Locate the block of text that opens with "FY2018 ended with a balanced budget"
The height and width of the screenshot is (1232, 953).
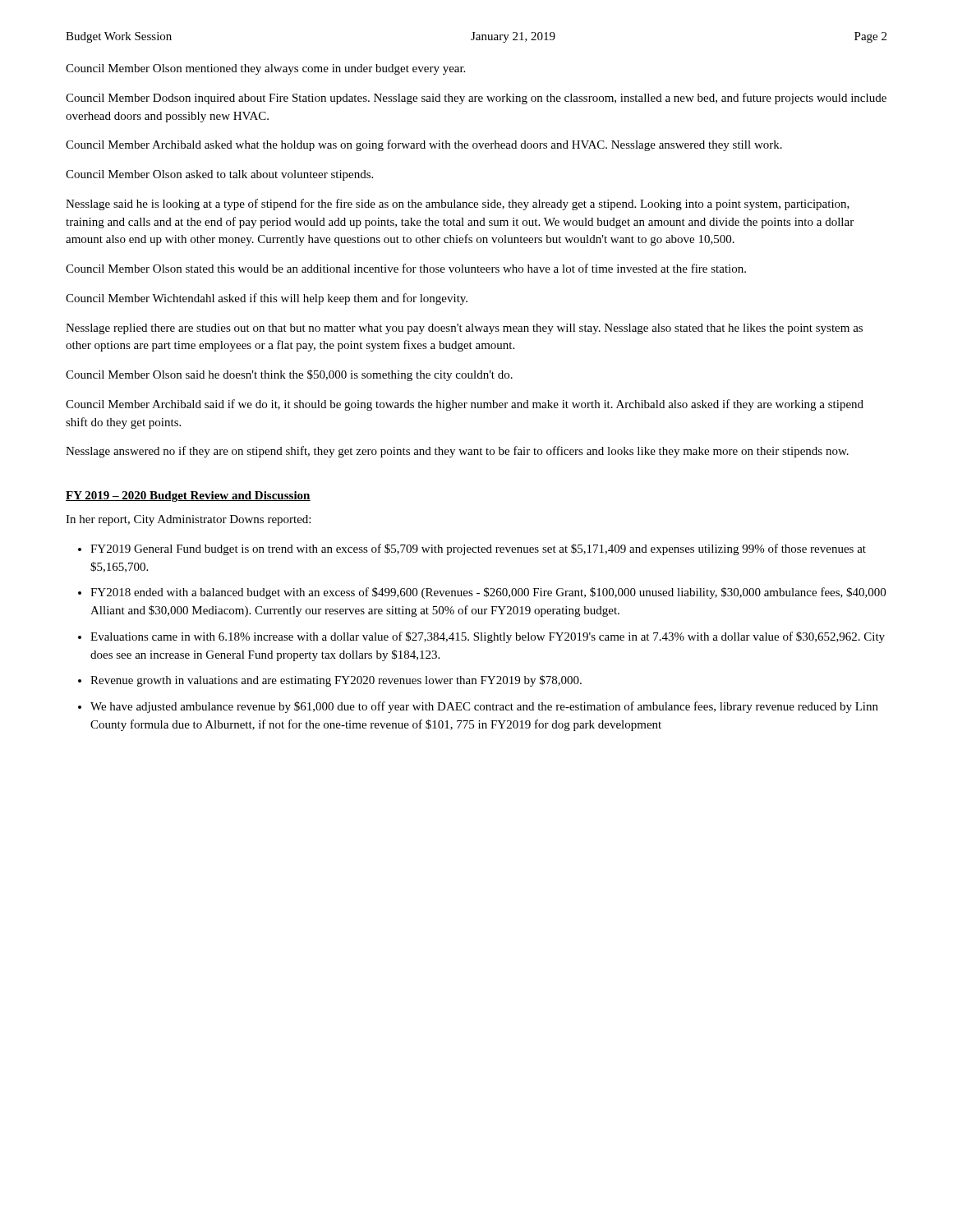point(489,602)
